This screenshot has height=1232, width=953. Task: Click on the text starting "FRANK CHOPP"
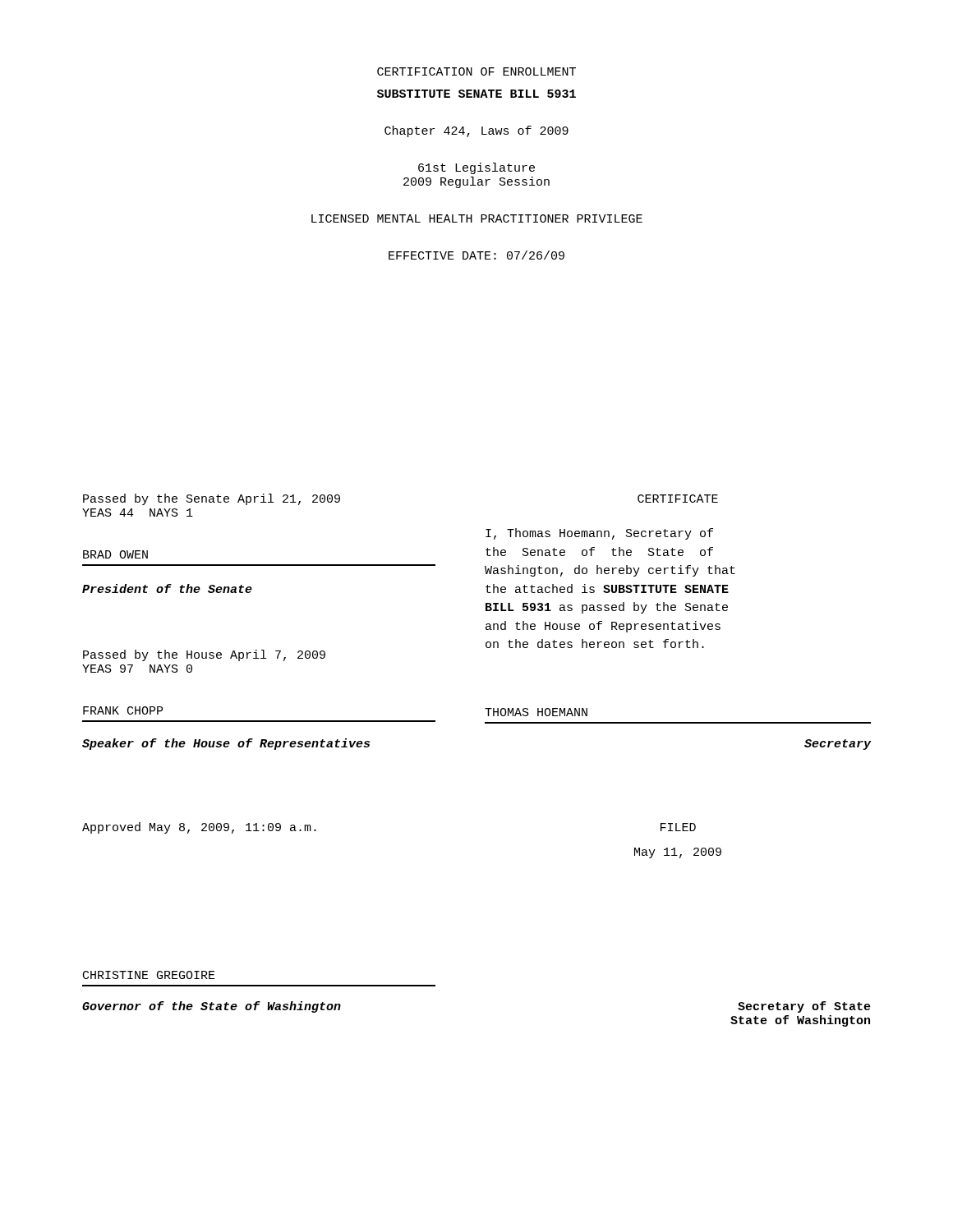click(259, 713)
